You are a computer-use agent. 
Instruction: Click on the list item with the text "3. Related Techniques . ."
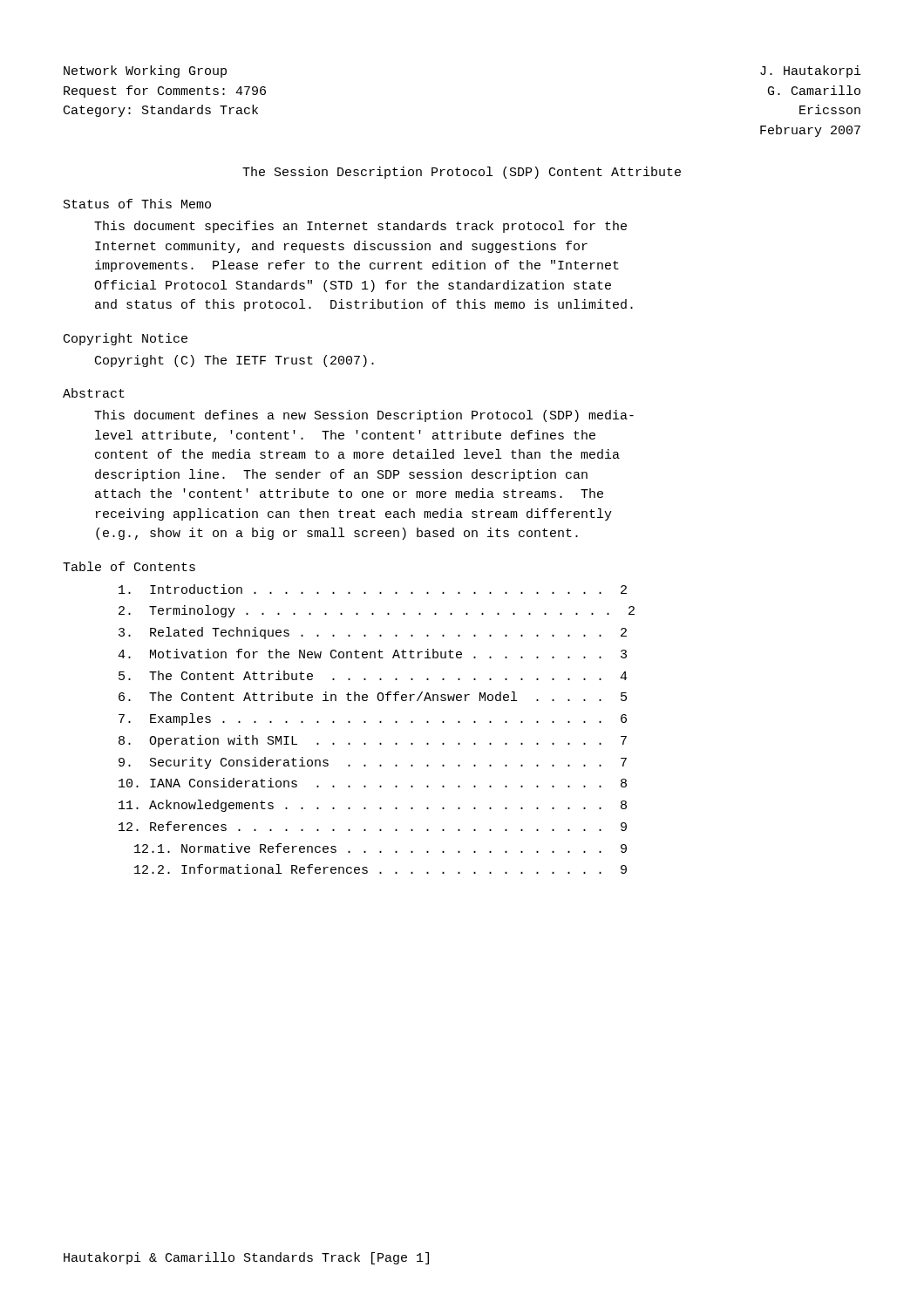pos(361,634)
